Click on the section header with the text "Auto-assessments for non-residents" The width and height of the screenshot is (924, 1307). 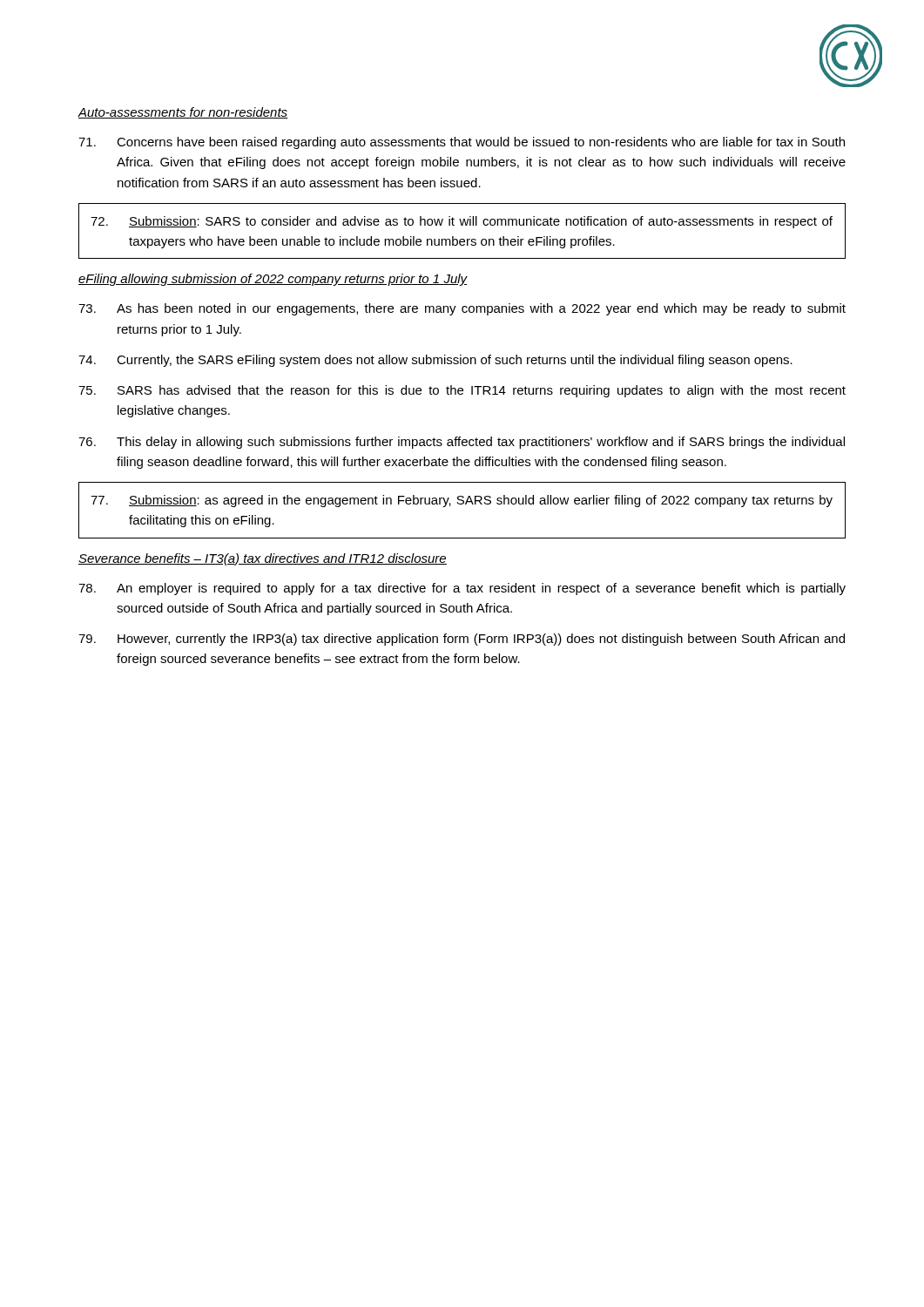pyautogui.click(x=183, y=112)
